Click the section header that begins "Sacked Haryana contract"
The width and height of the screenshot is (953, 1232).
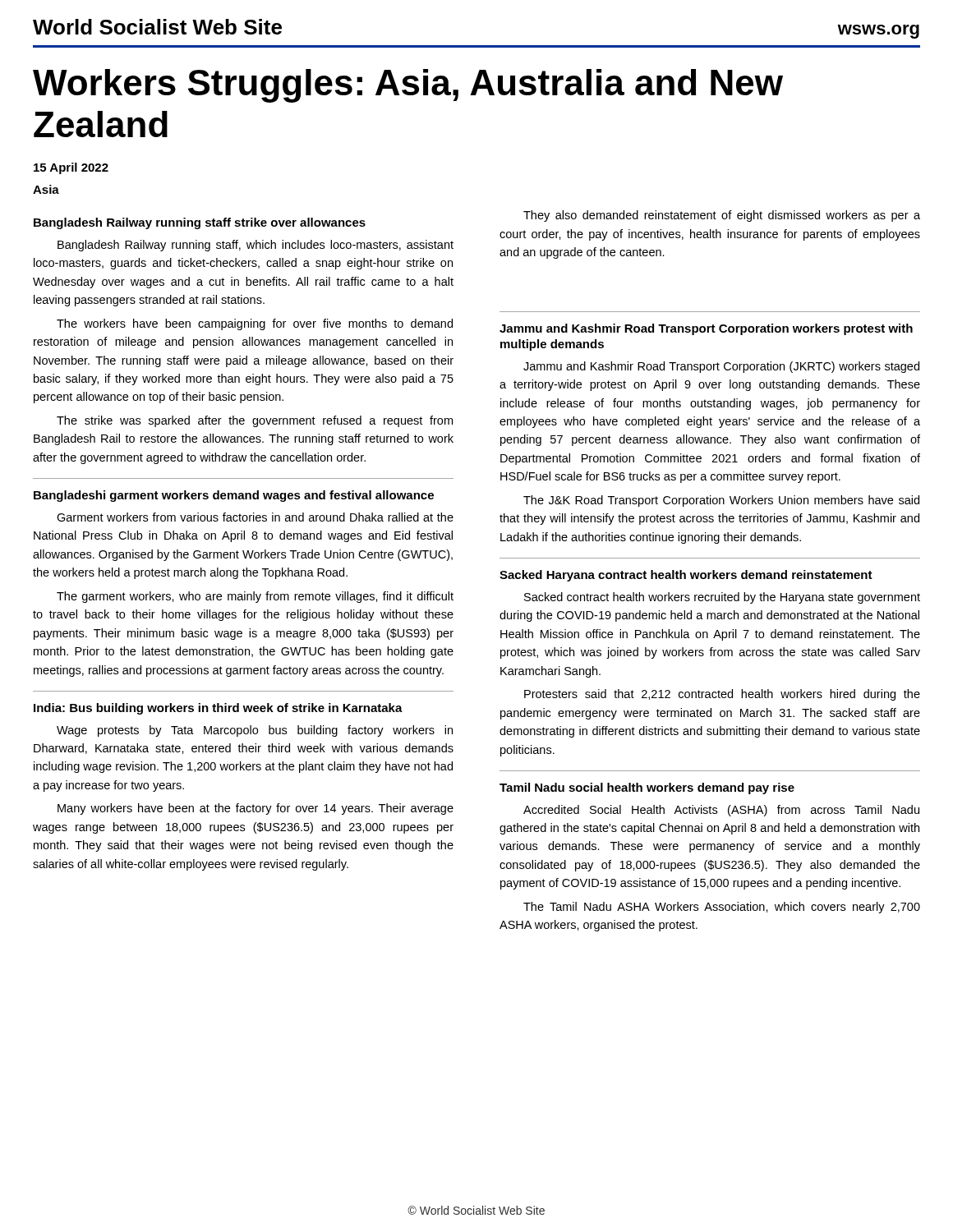(710, 575)
